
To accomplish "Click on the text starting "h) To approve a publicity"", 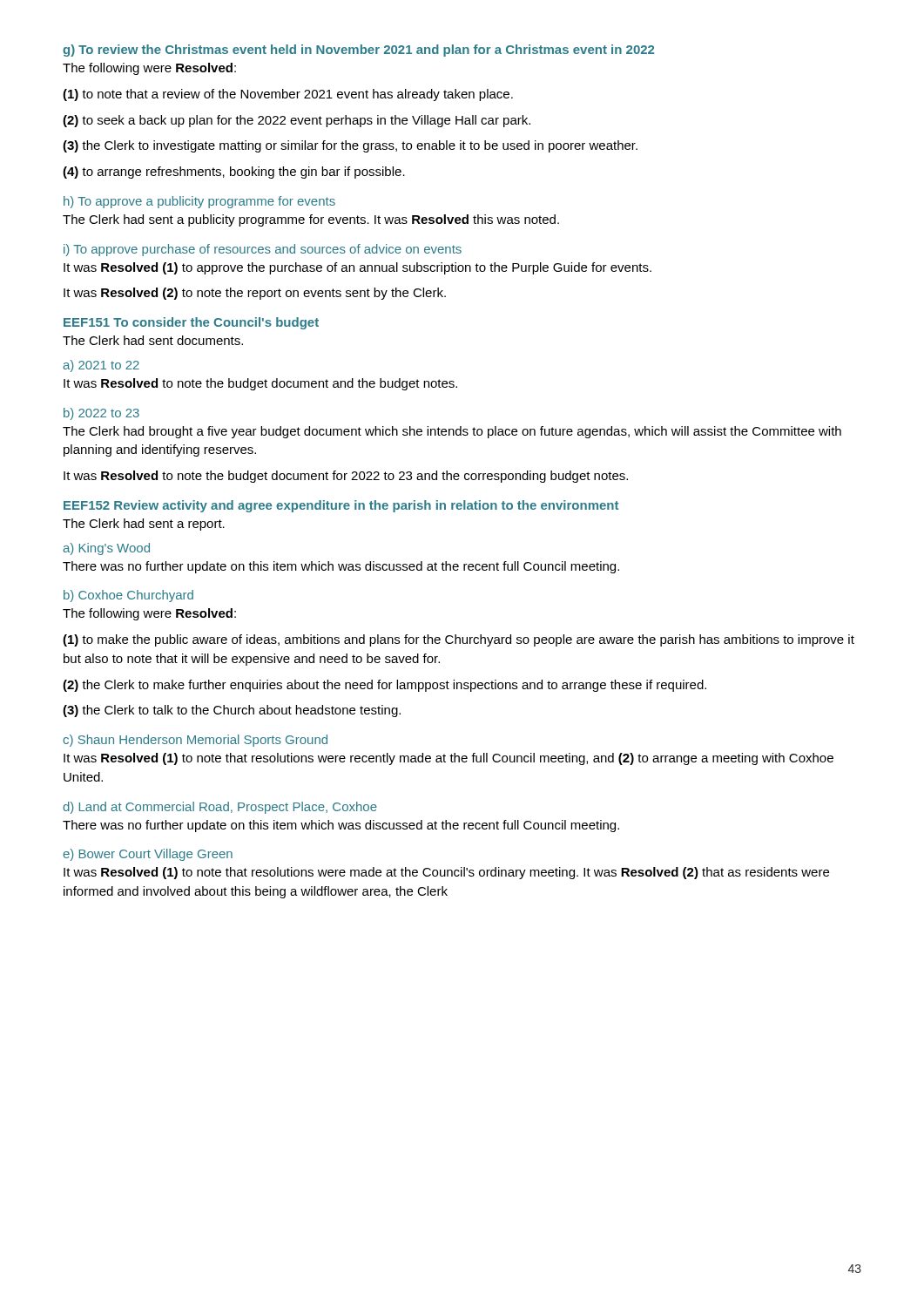I will 199,201.
